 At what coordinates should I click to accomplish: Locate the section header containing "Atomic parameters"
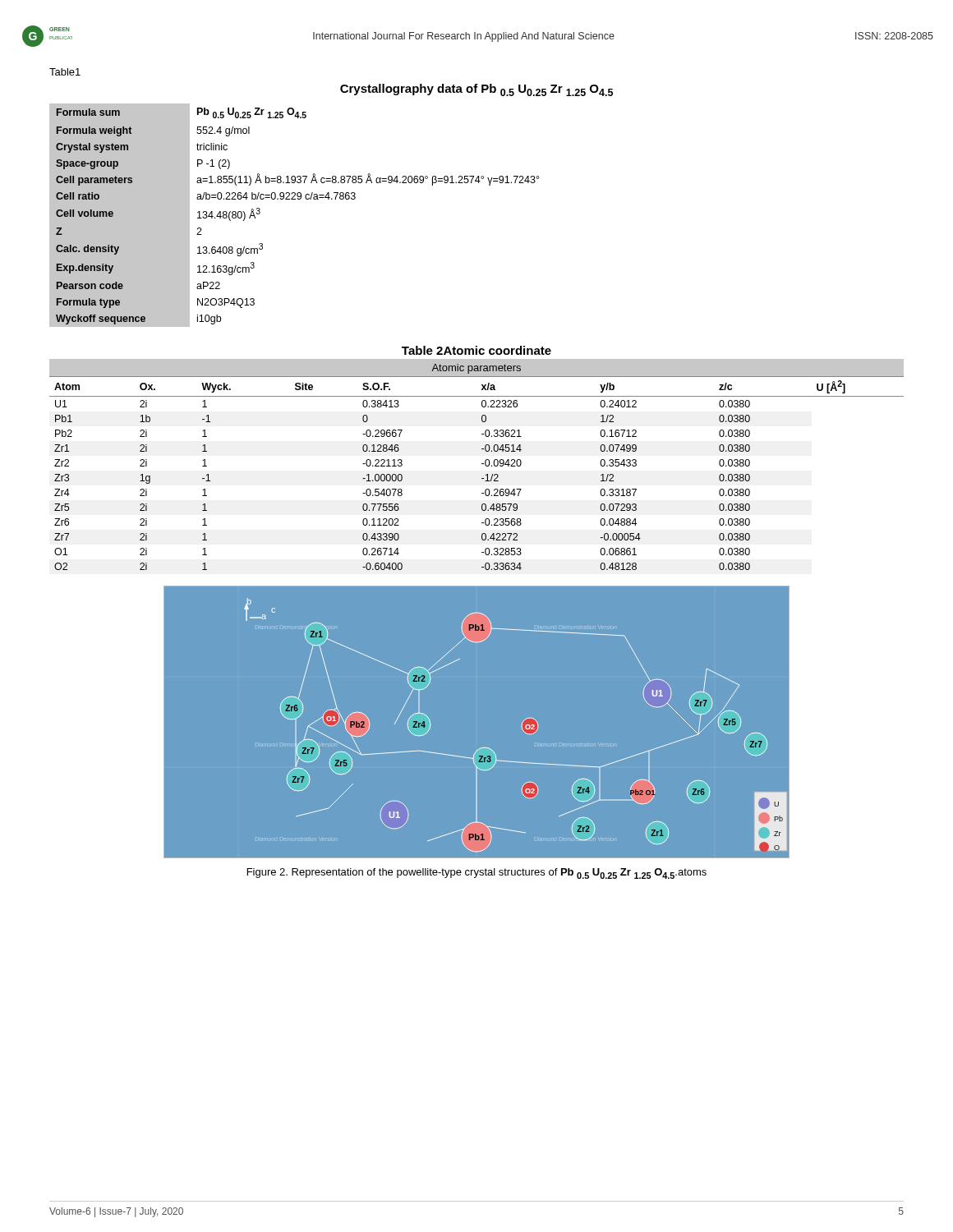pyautogui.click(x=476, y=368)
